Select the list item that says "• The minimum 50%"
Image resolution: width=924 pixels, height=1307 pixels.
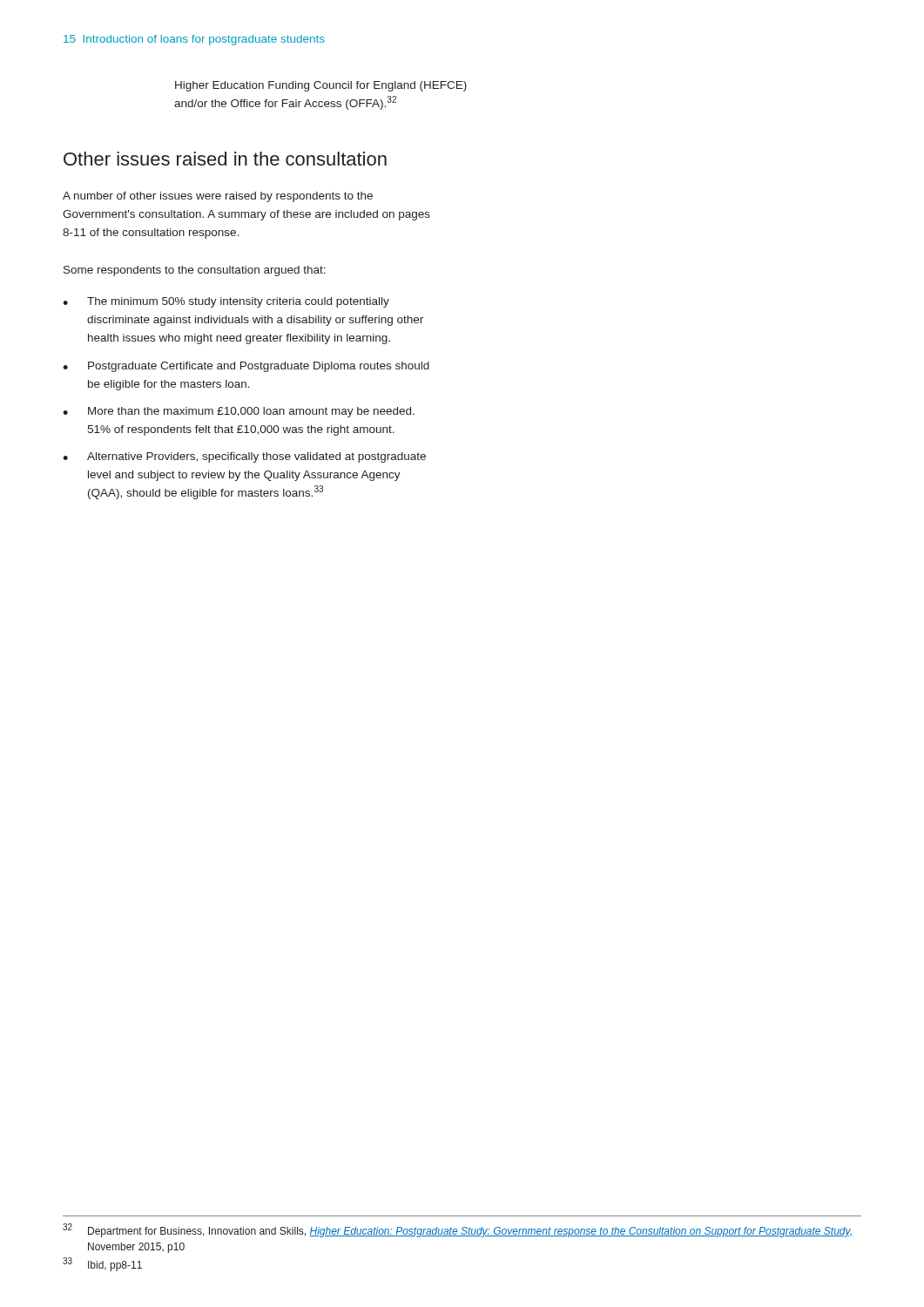(x=243, y=320)
